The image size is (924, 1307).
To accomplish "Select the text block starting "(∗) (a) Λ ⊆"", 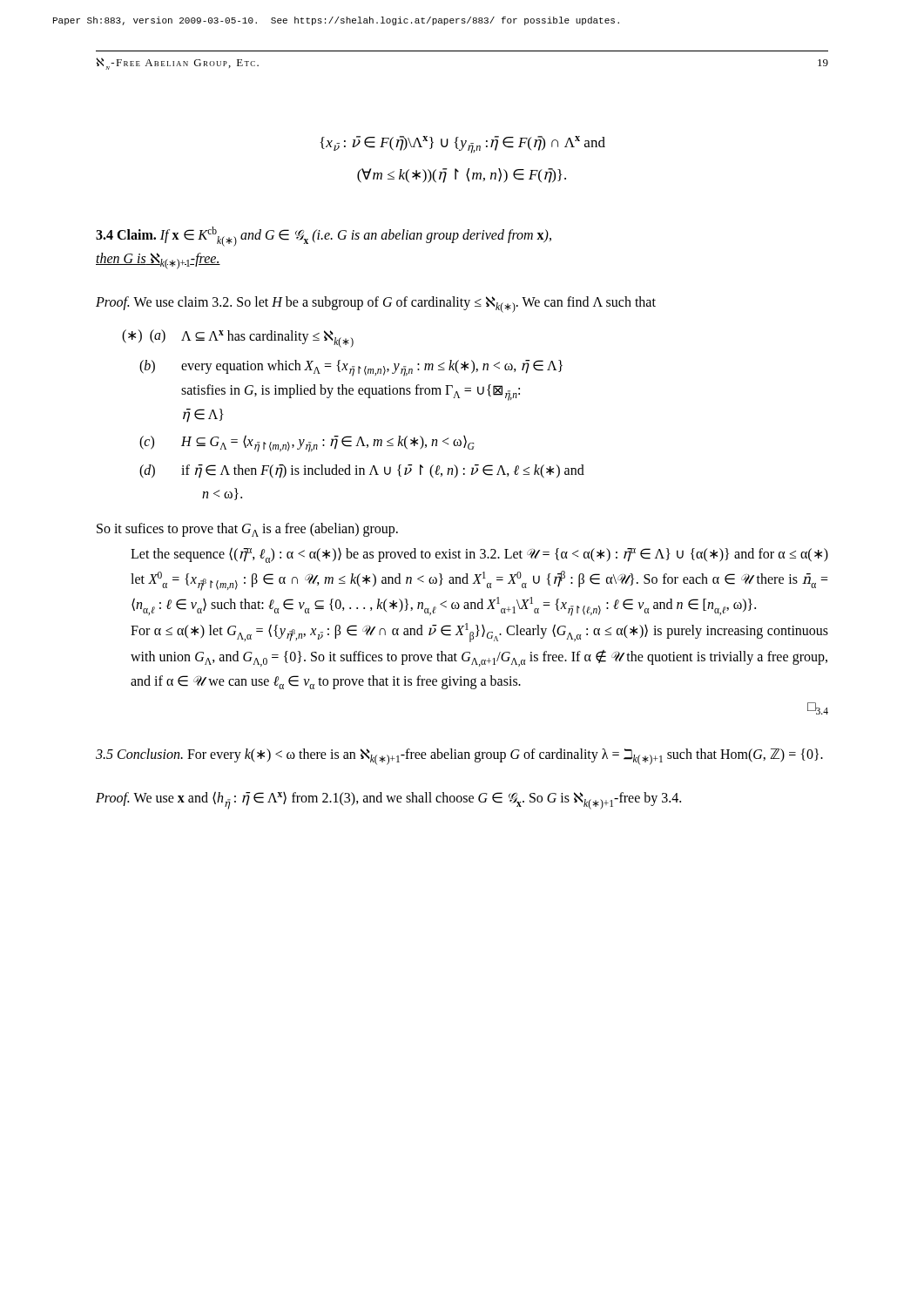I will (x=238, y=337).
